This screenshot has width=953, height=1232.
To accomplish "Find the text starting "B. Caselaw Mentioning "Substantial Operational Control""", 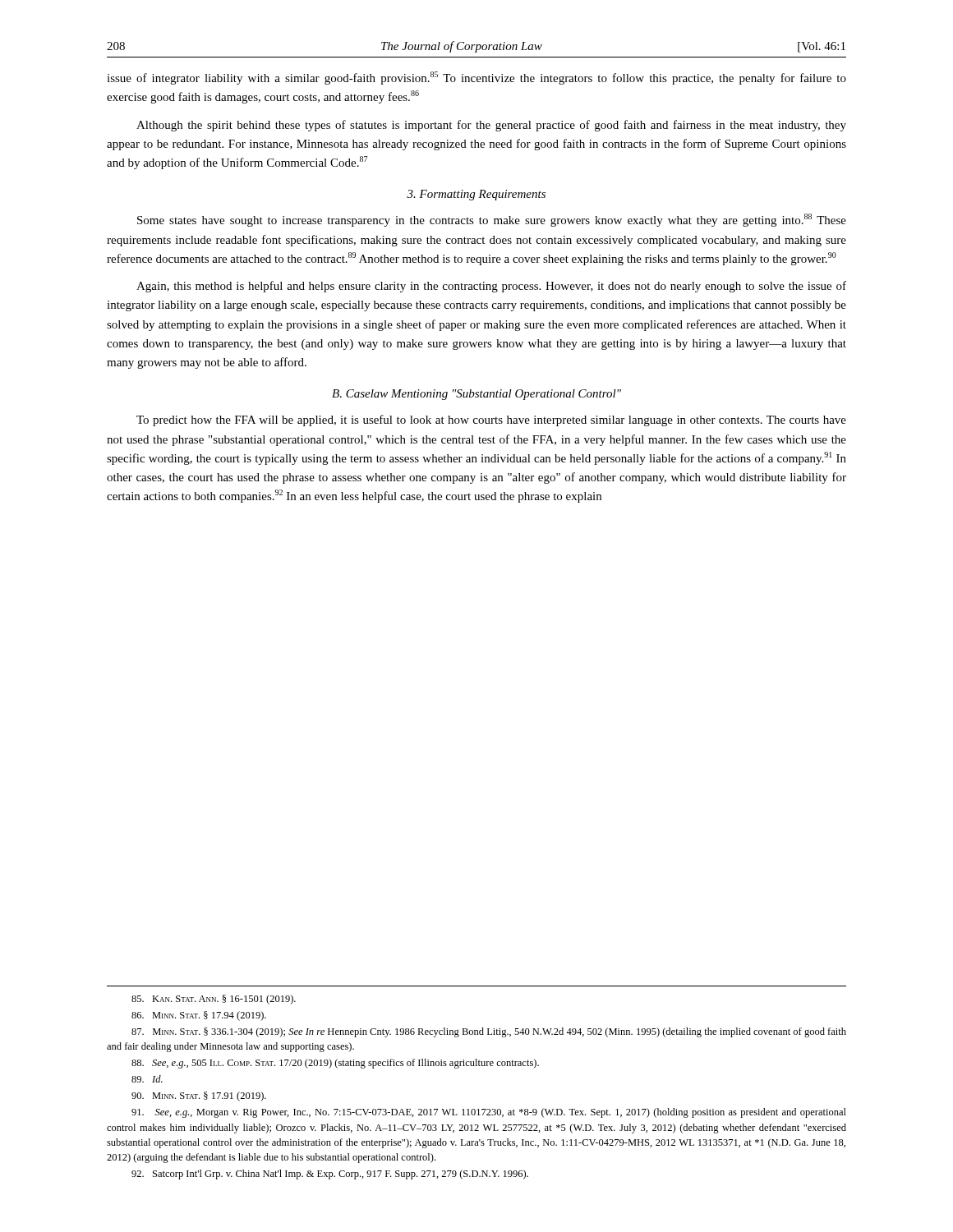I will [x=476, y=394].
